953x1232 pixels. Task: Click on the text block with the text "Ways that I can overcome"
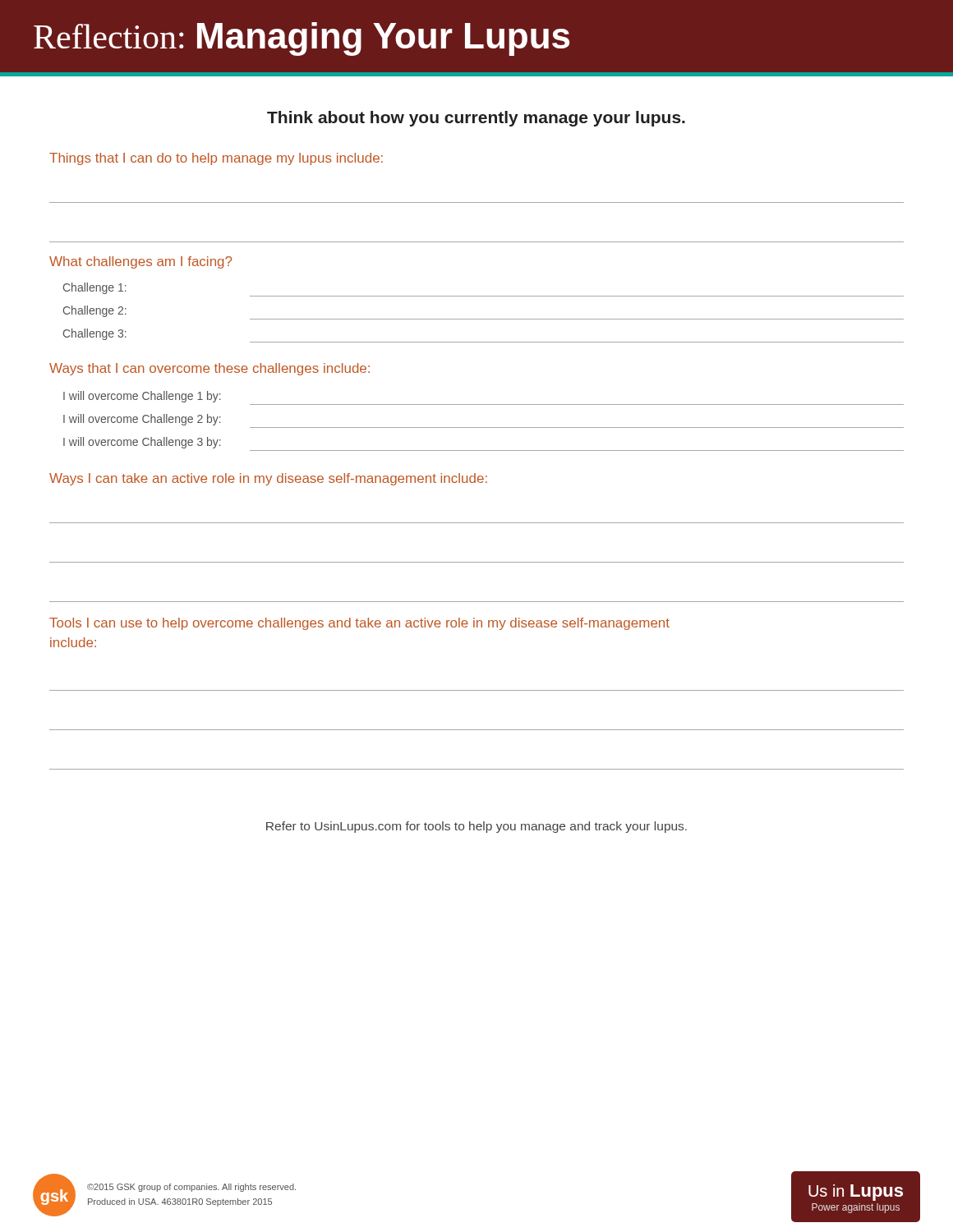point(209,369)
